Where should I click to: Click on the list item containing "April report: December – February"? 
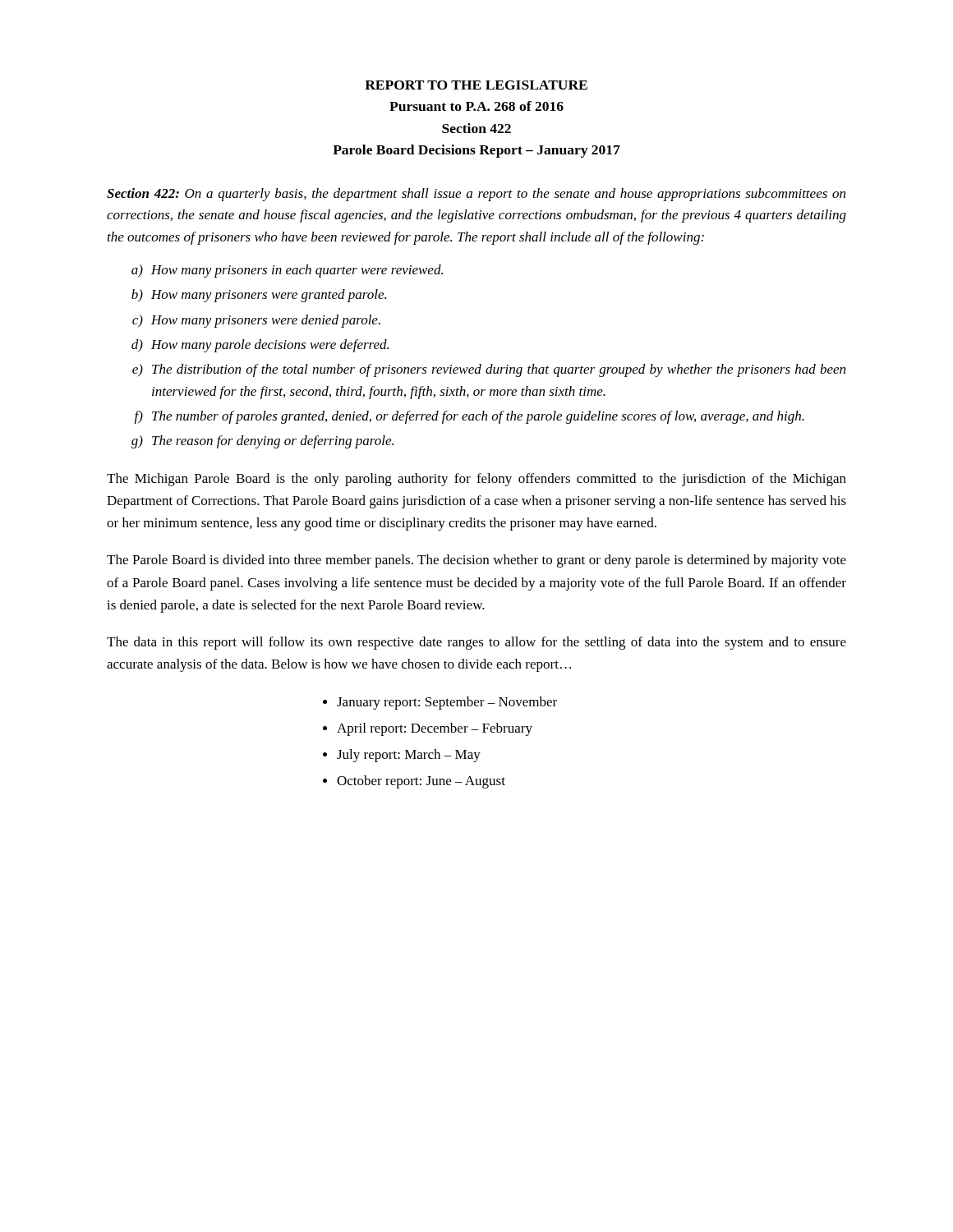click(x=435, y=728)
